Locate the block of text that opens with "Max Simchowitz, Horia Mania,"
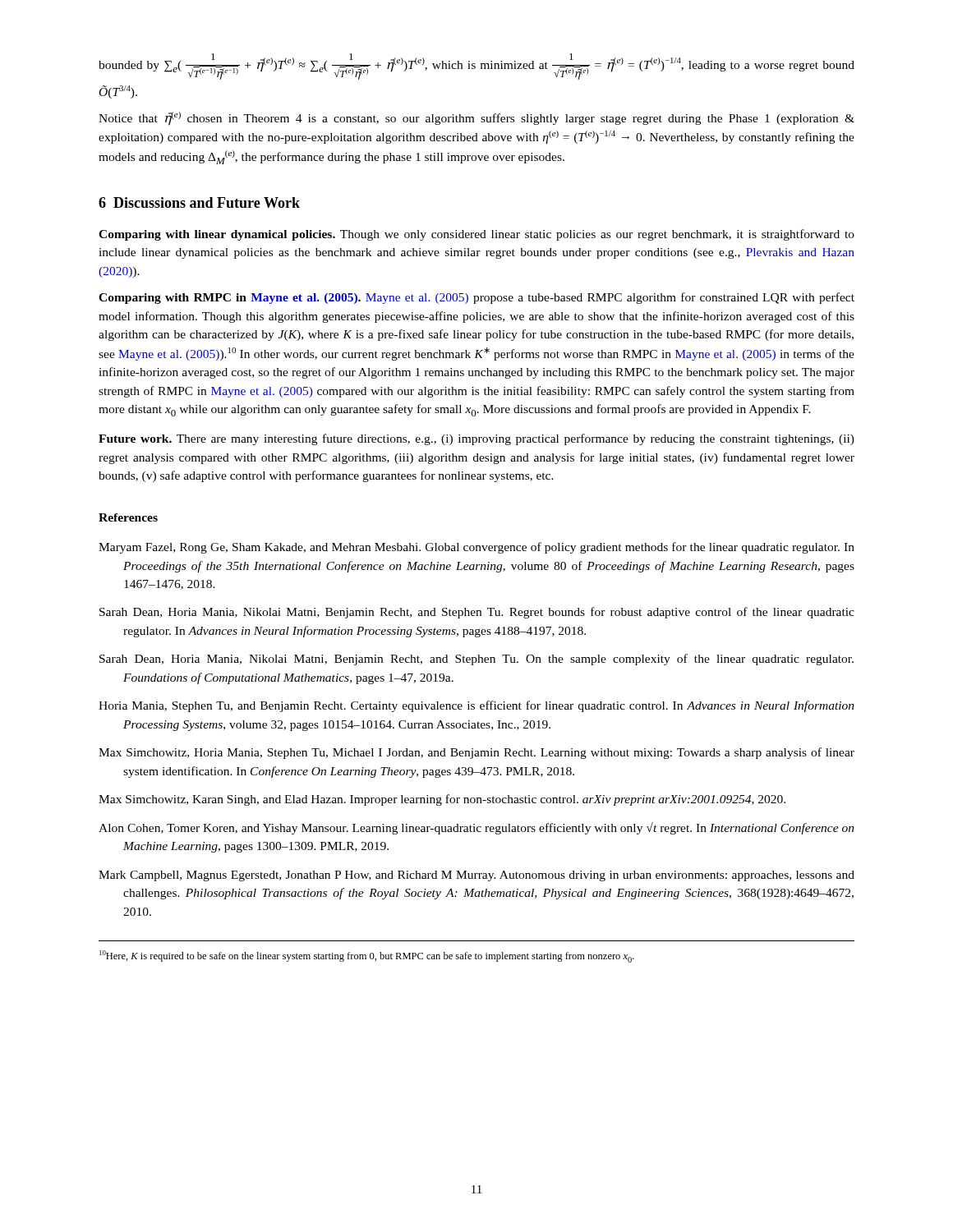Viewport: 953px width, 1232px height. click(x=476, y=761)
